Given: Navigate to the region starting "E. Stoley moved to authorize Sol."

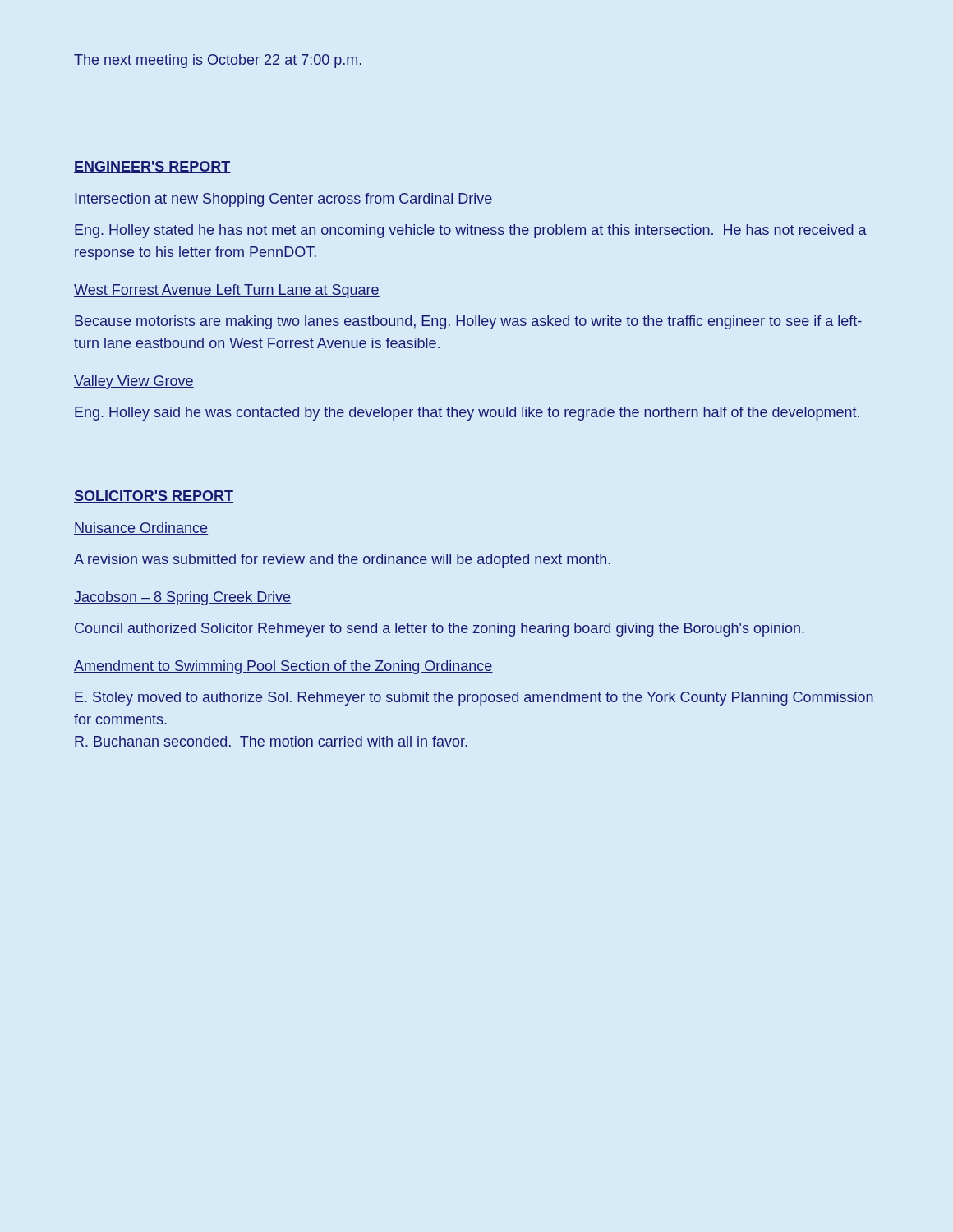Looking at the screenshot, I should pyautogui.click(x=474, y=699).
